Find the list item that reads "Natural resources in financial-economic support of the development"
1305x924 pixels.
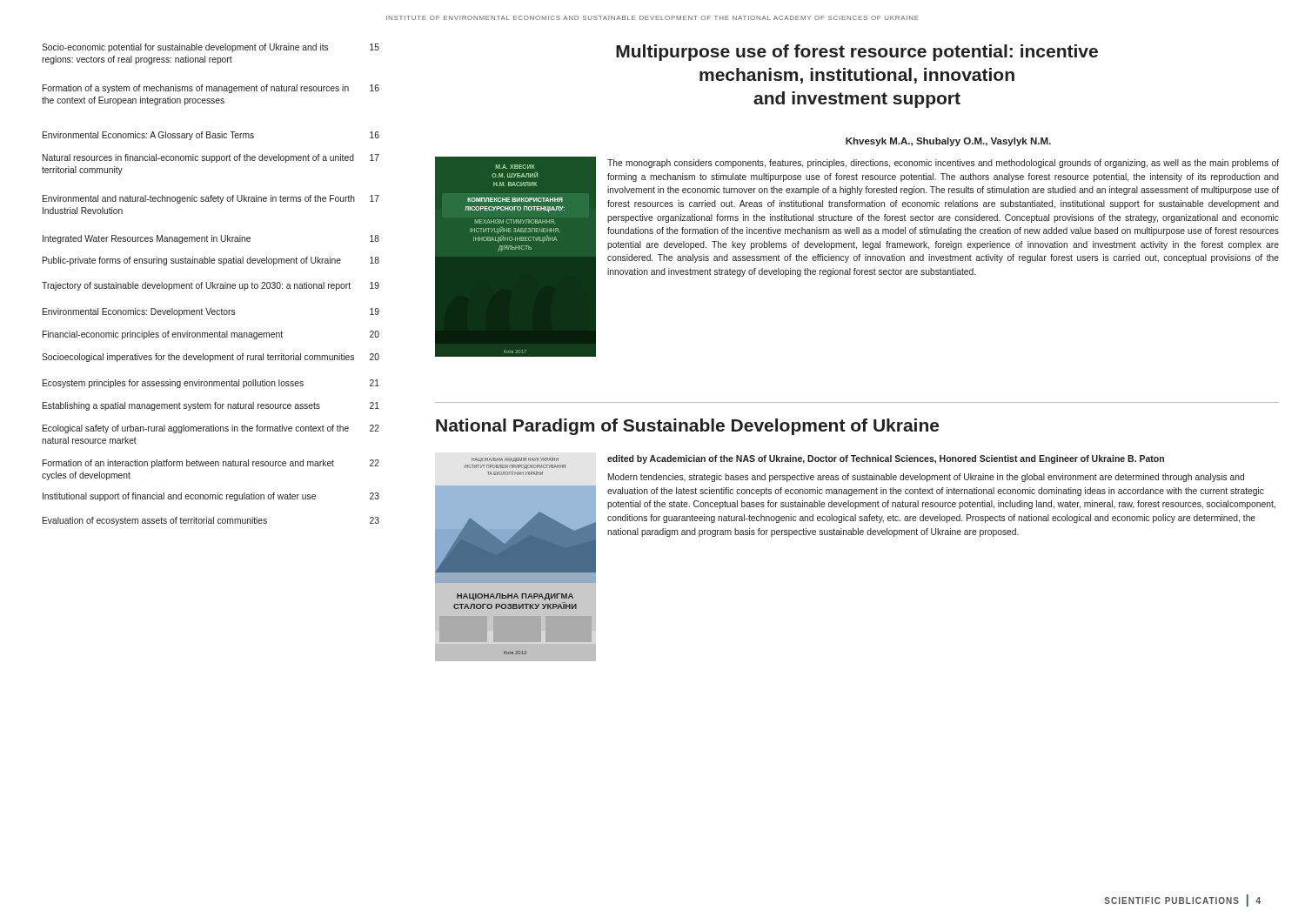coord(211,165)
